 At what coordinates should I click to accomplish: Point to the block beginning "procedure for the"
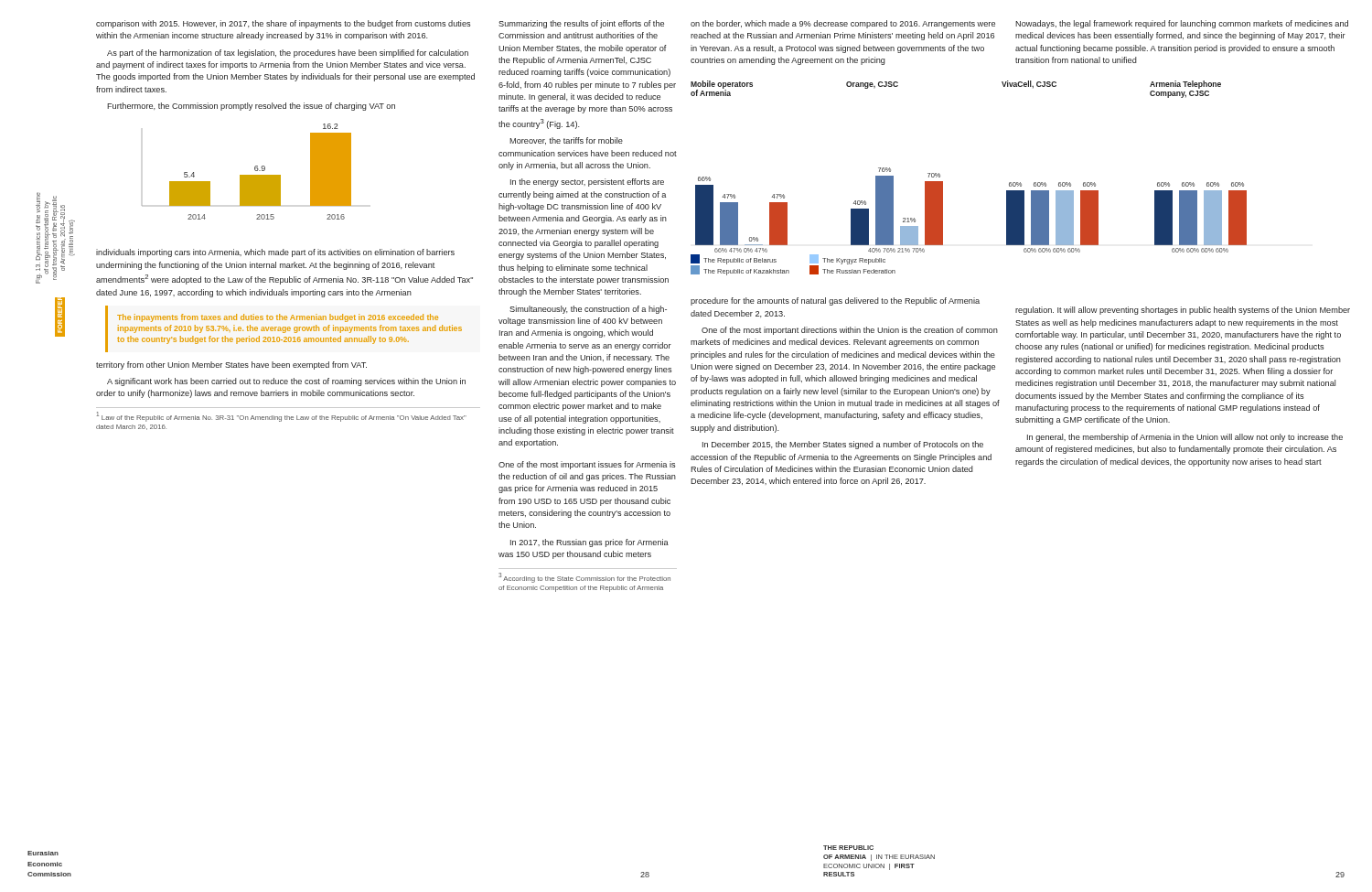[x=846, y=392]
